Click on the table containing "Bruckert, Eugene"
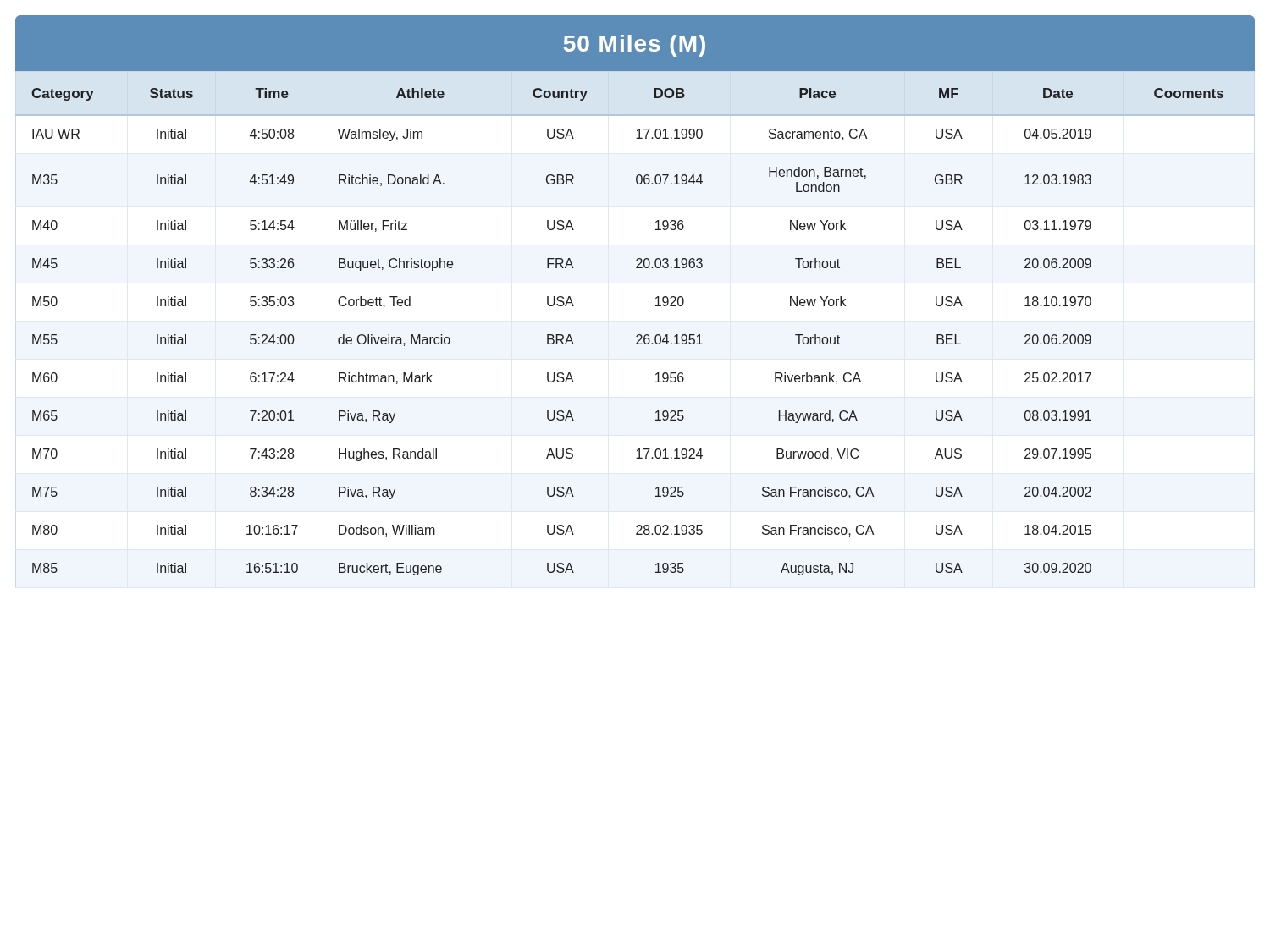Screen dimensions: 952x1270 [x=635, y=330]
